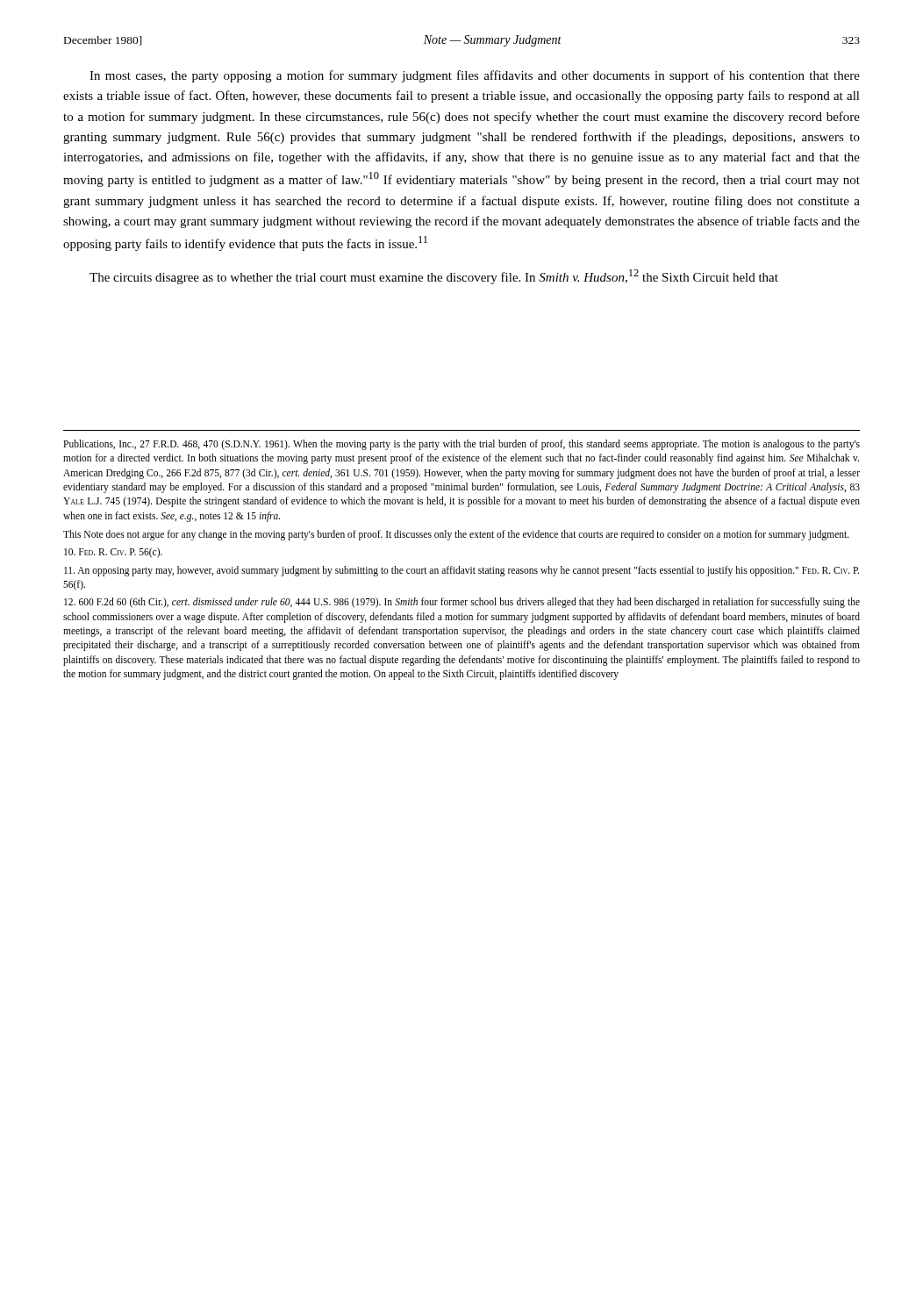Click on the region starting "Publications, Inc., 27 F.R.D."
This screenshot has width=923, height=1316.
462,489
